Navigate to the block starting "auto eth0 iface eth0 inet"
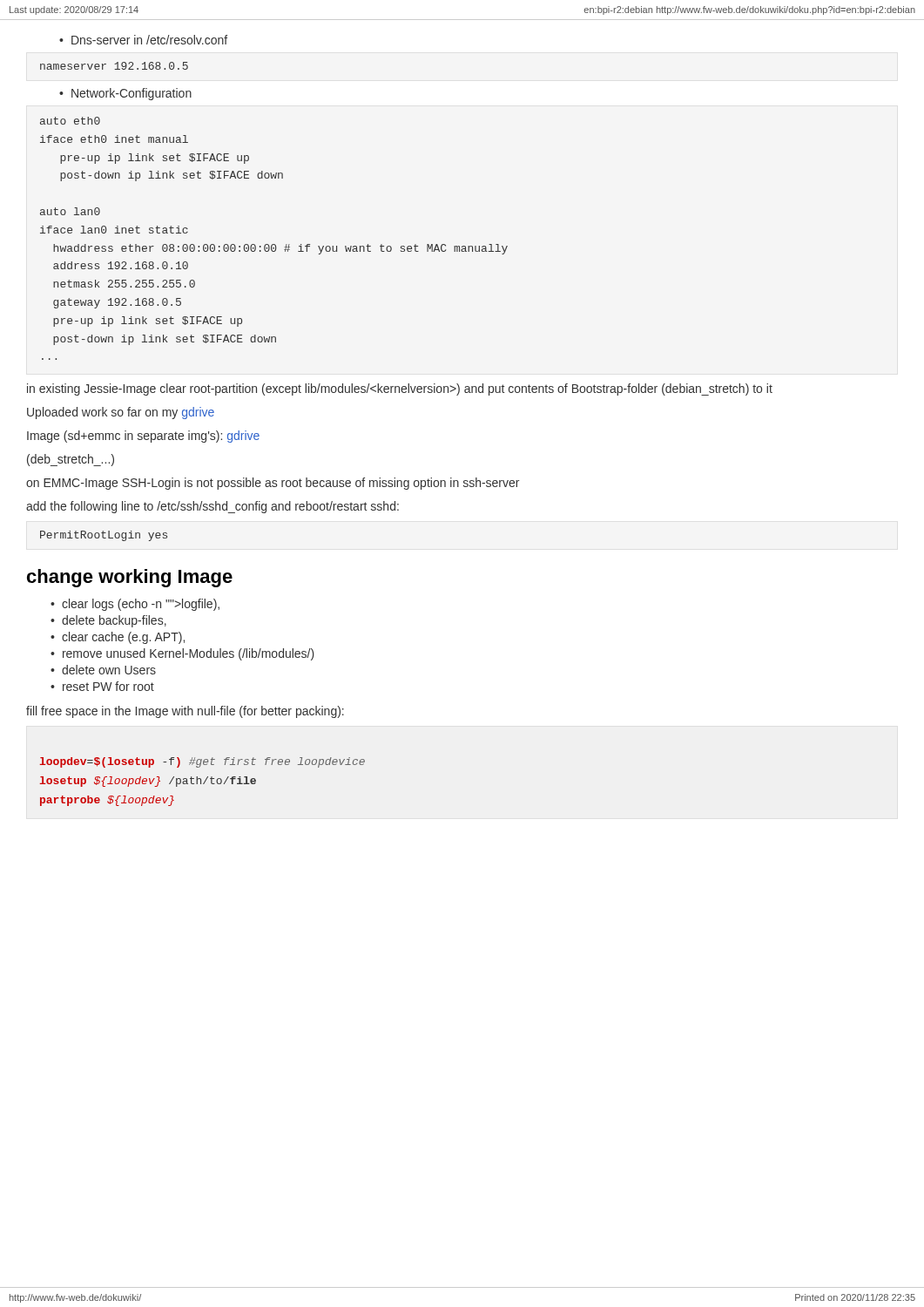 point(274,239)
